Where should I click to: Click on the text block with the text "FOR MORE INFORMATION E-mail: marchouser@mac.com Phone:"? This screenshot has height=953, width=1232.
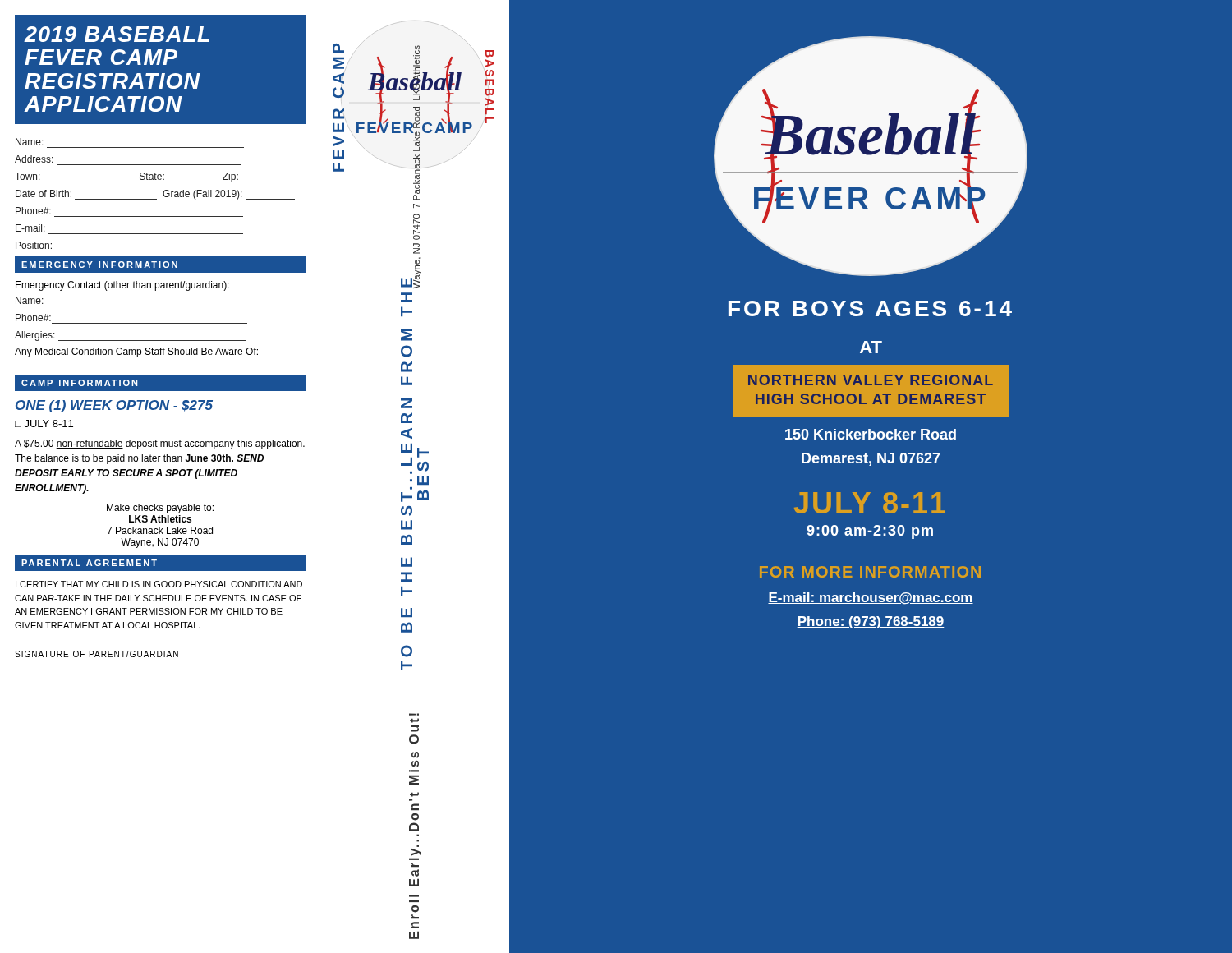click(871, 599)
